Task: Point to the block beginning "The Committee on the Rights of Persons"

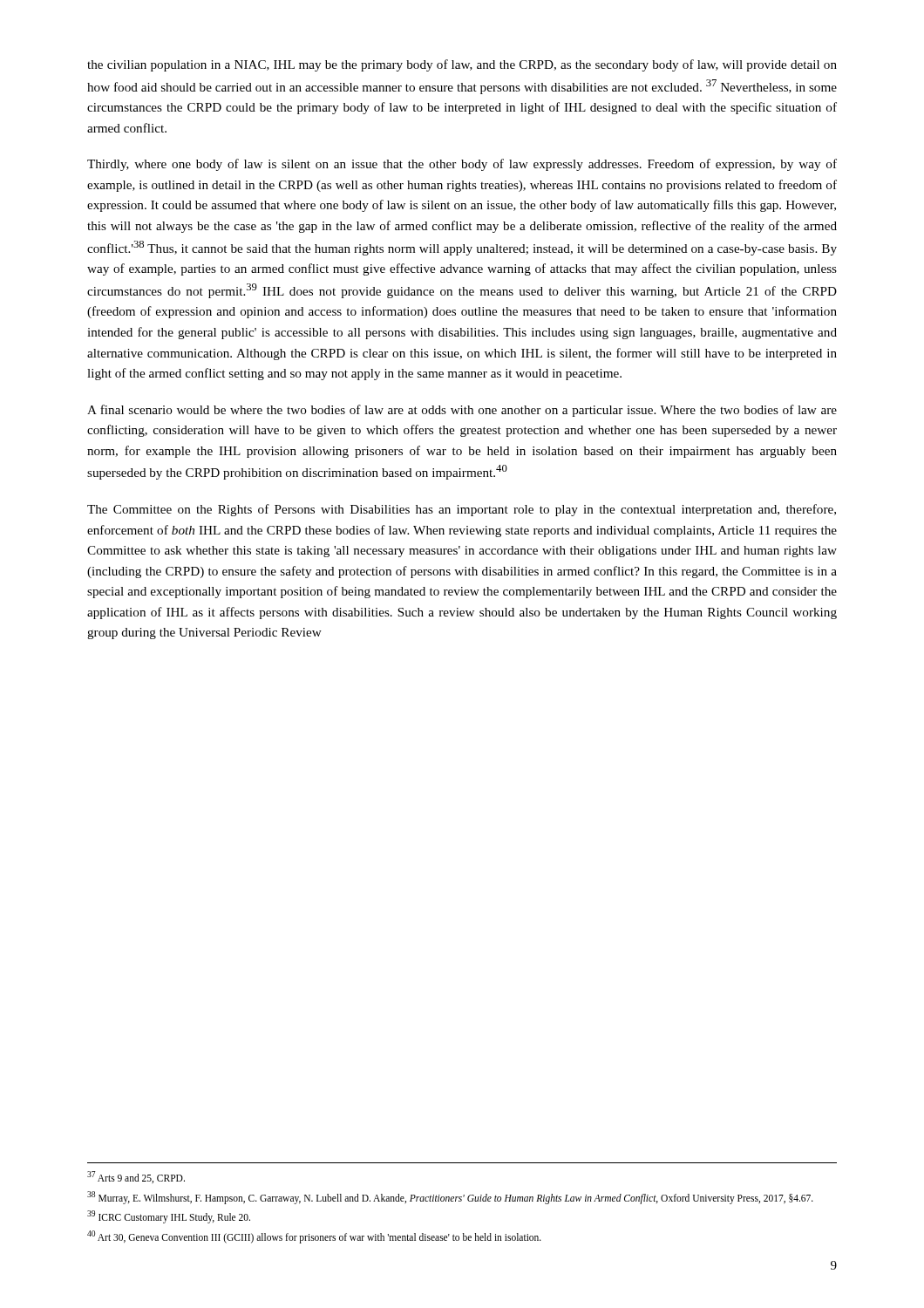Action: click(x=462, y=571)
